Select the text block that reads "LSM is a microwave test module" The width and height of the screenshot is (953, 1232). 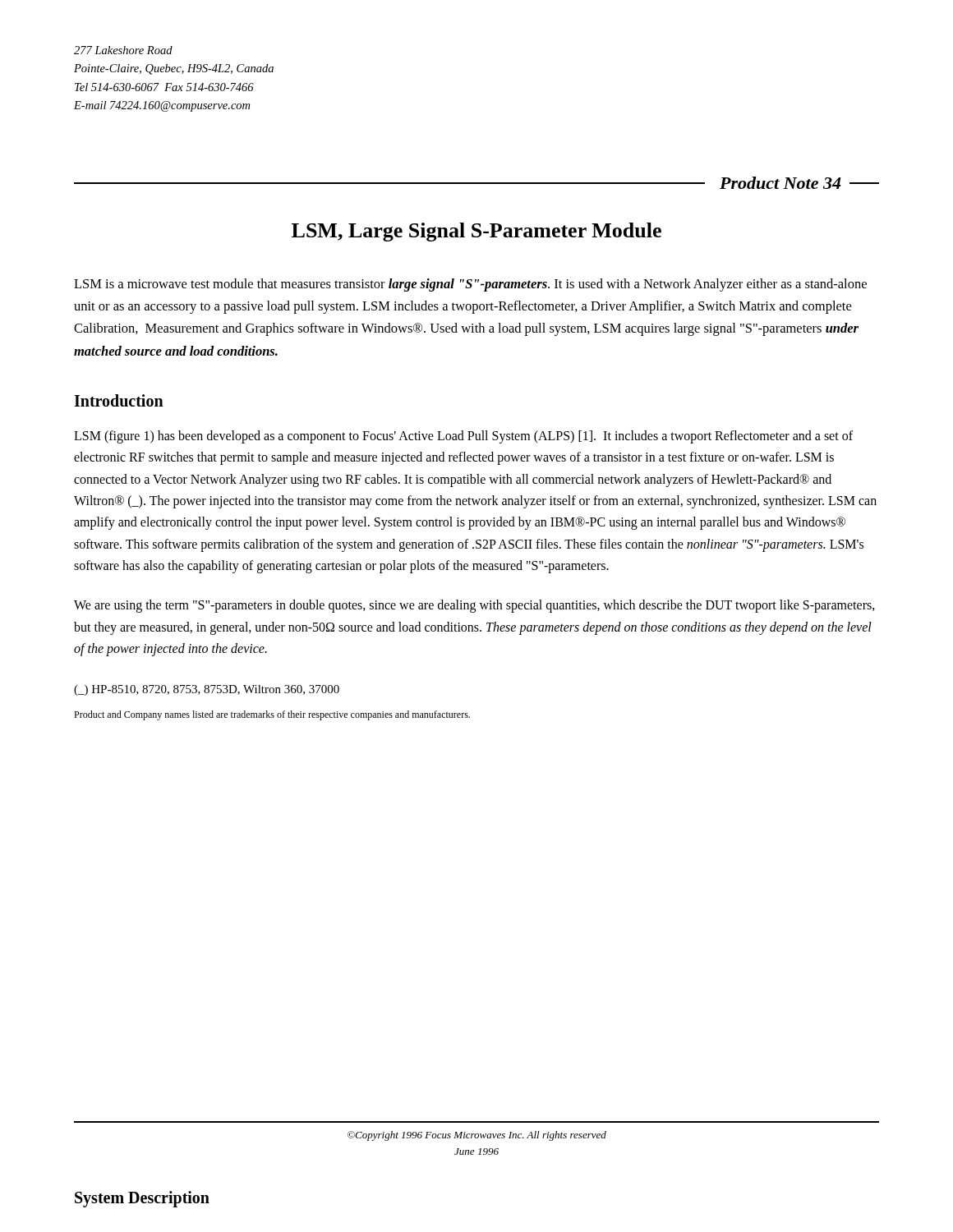(x=476, y=317)
